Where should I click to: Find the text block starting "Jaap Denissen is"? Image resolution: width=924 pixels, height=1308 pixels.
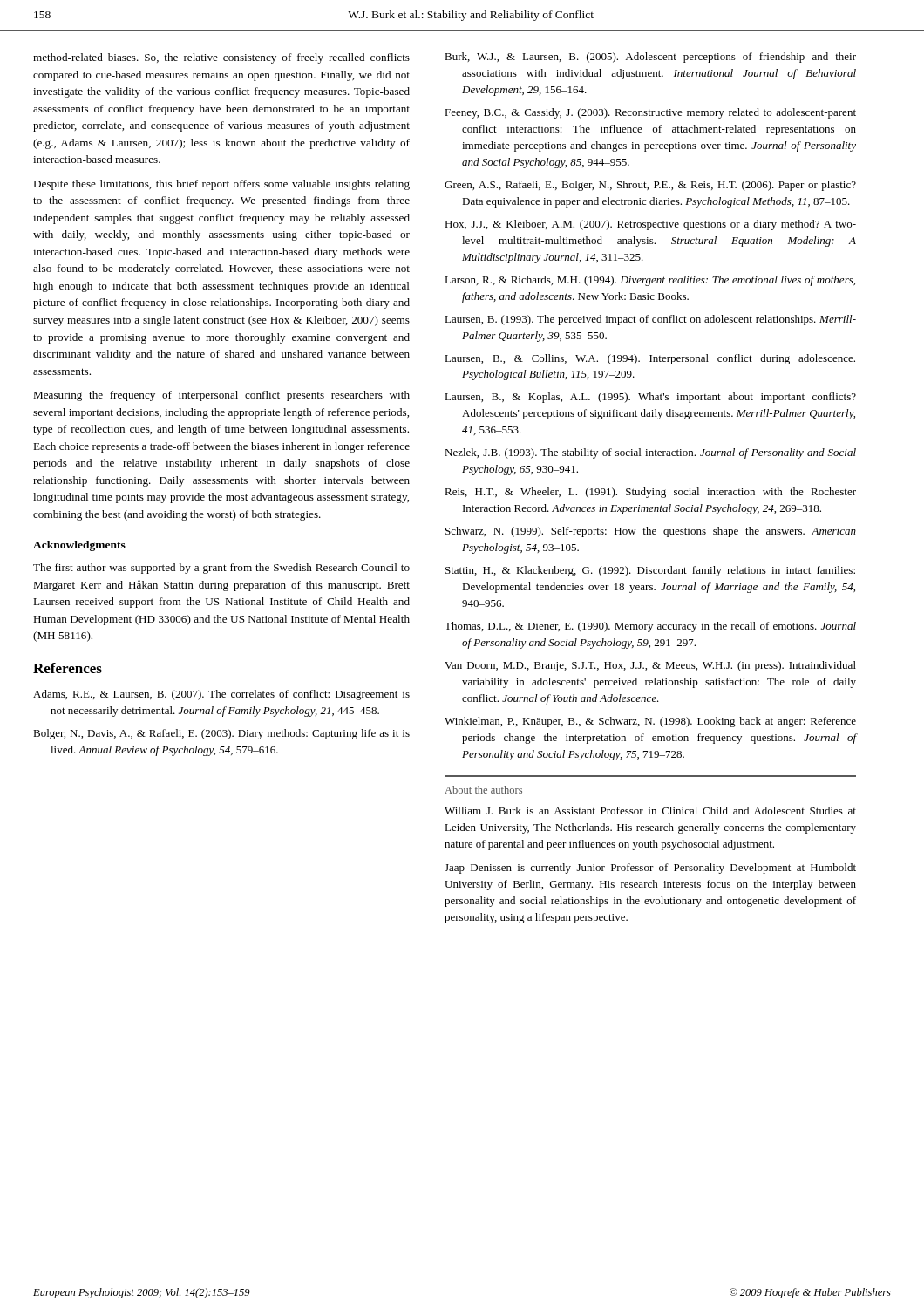tap(650, 892)
